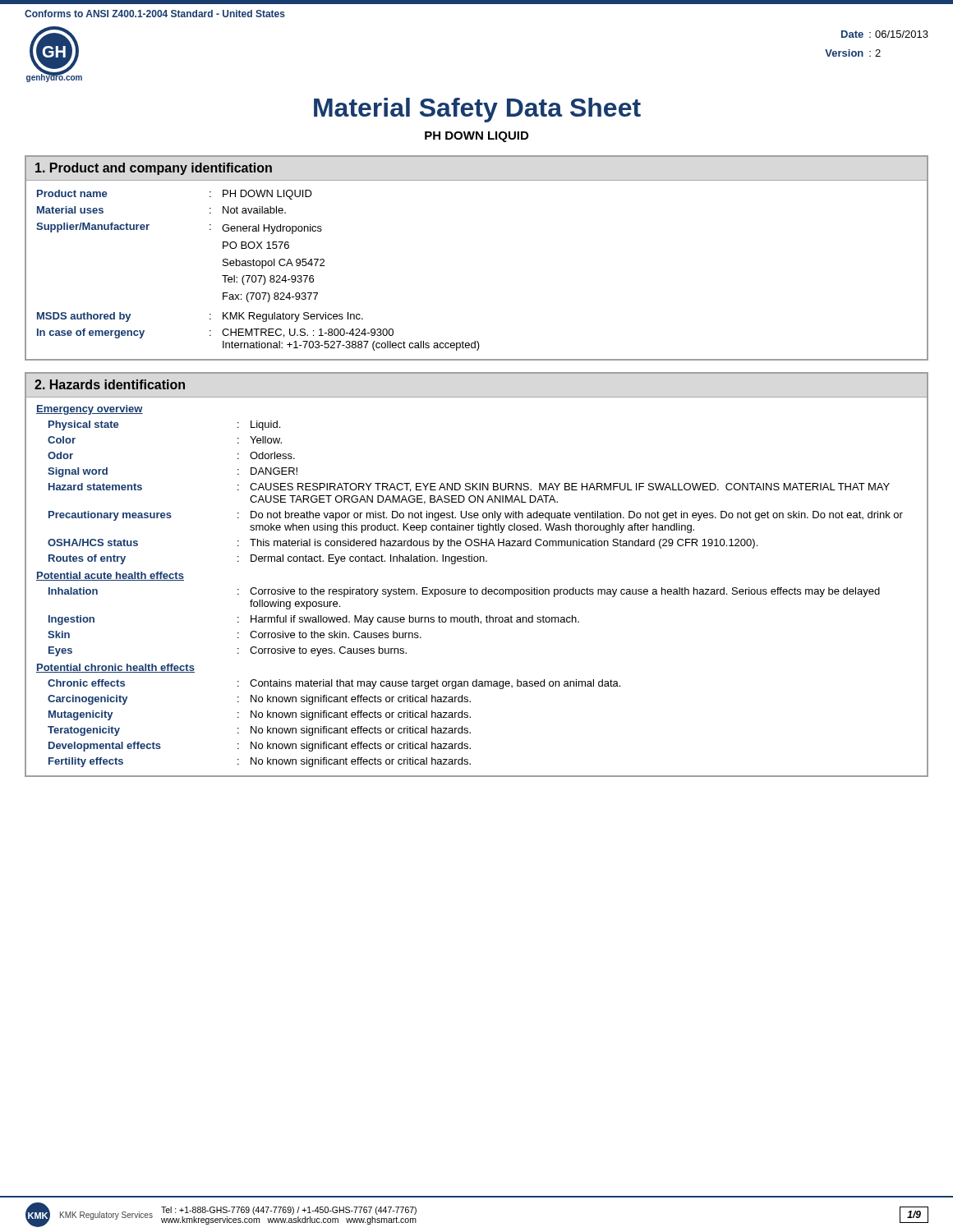
Task: Point to the block beginning "Eyes : Corrosive to eyes. Causes"
Action: (x=61, y=651)
